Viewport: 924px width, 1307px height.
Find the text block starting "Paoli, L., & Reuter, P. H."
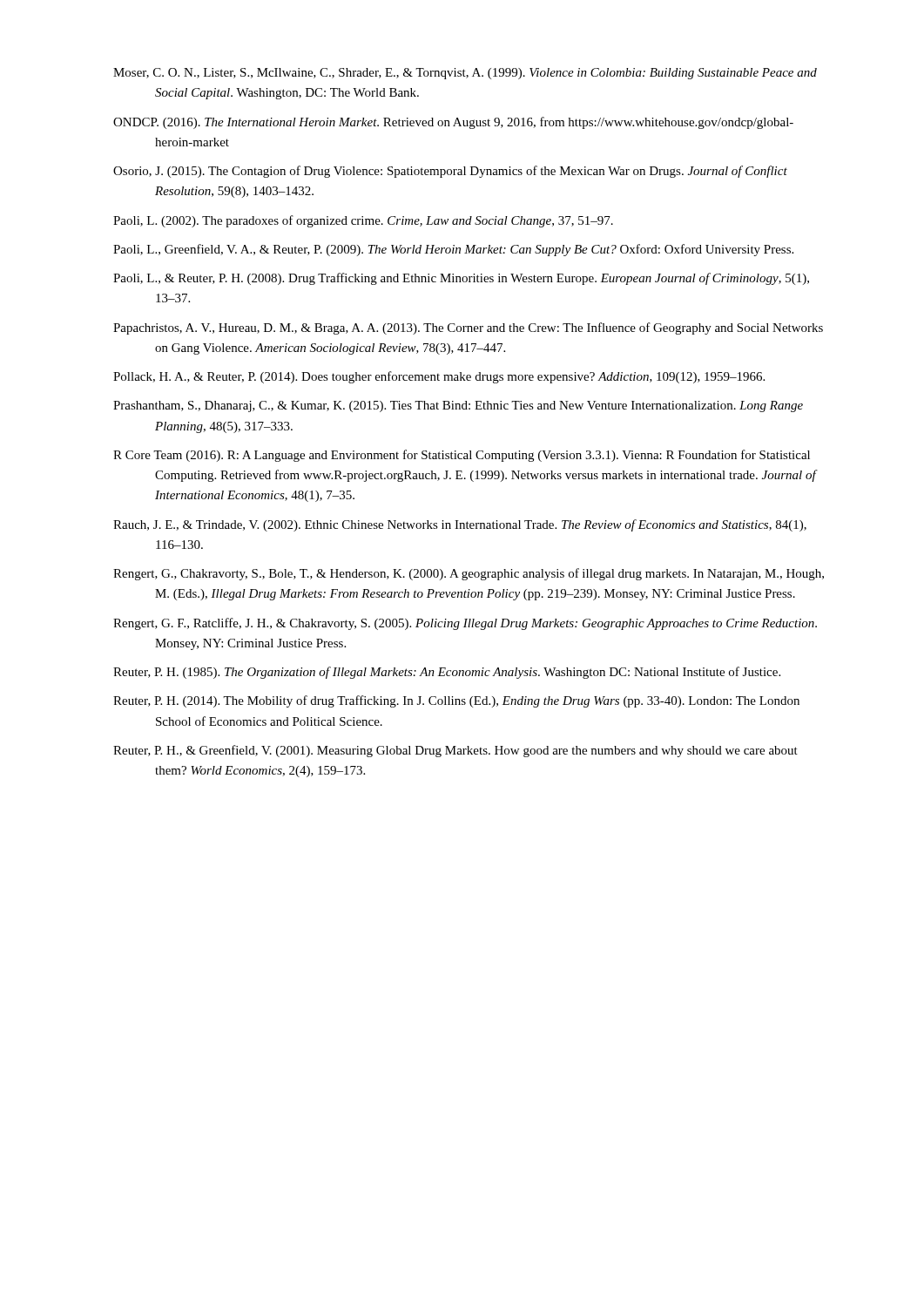click(x=462, y=288)
